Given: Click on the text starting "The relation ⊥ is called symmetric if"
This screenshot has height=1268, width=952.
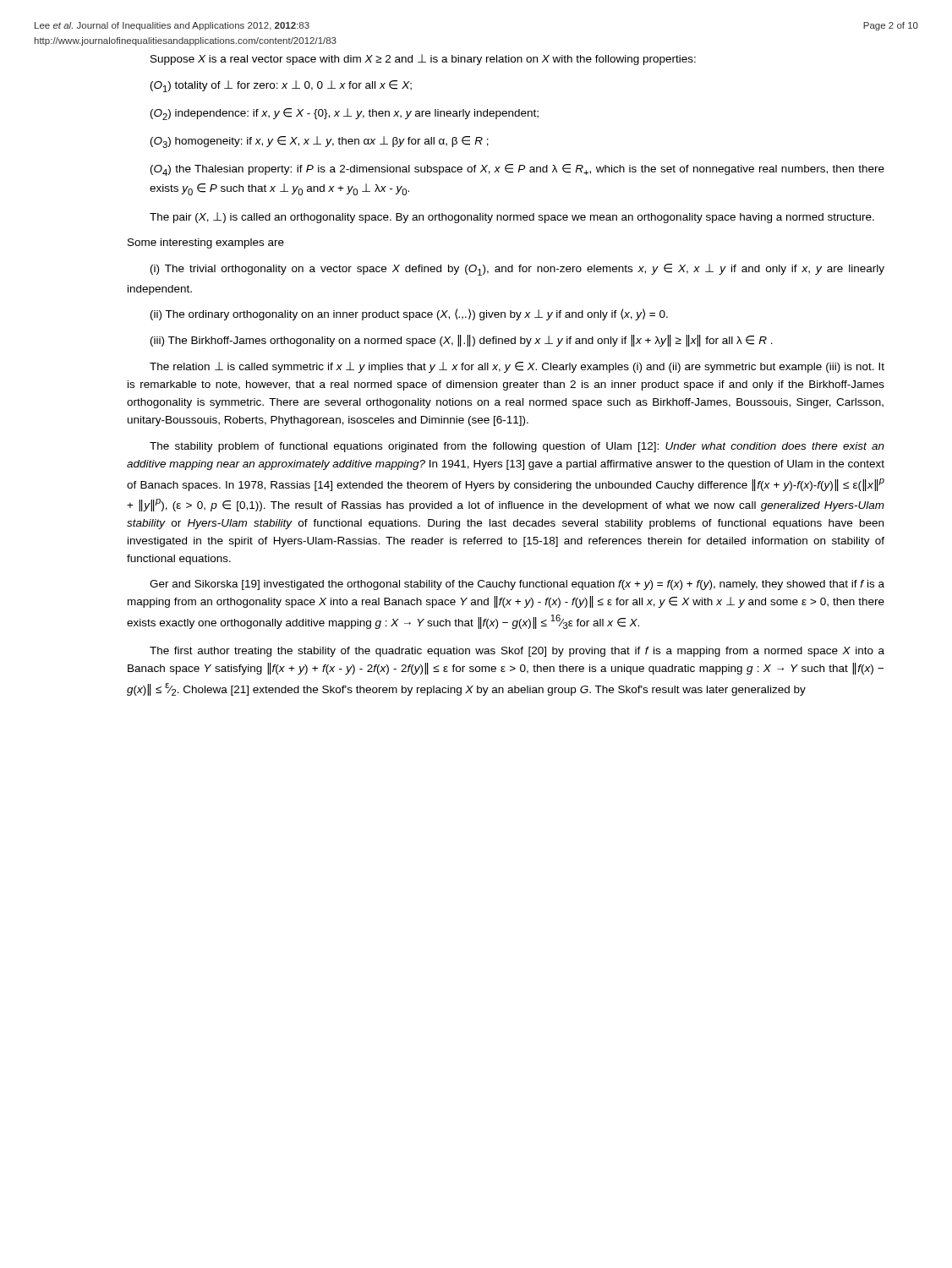Looking at the screenshot, I should point(506,394).
